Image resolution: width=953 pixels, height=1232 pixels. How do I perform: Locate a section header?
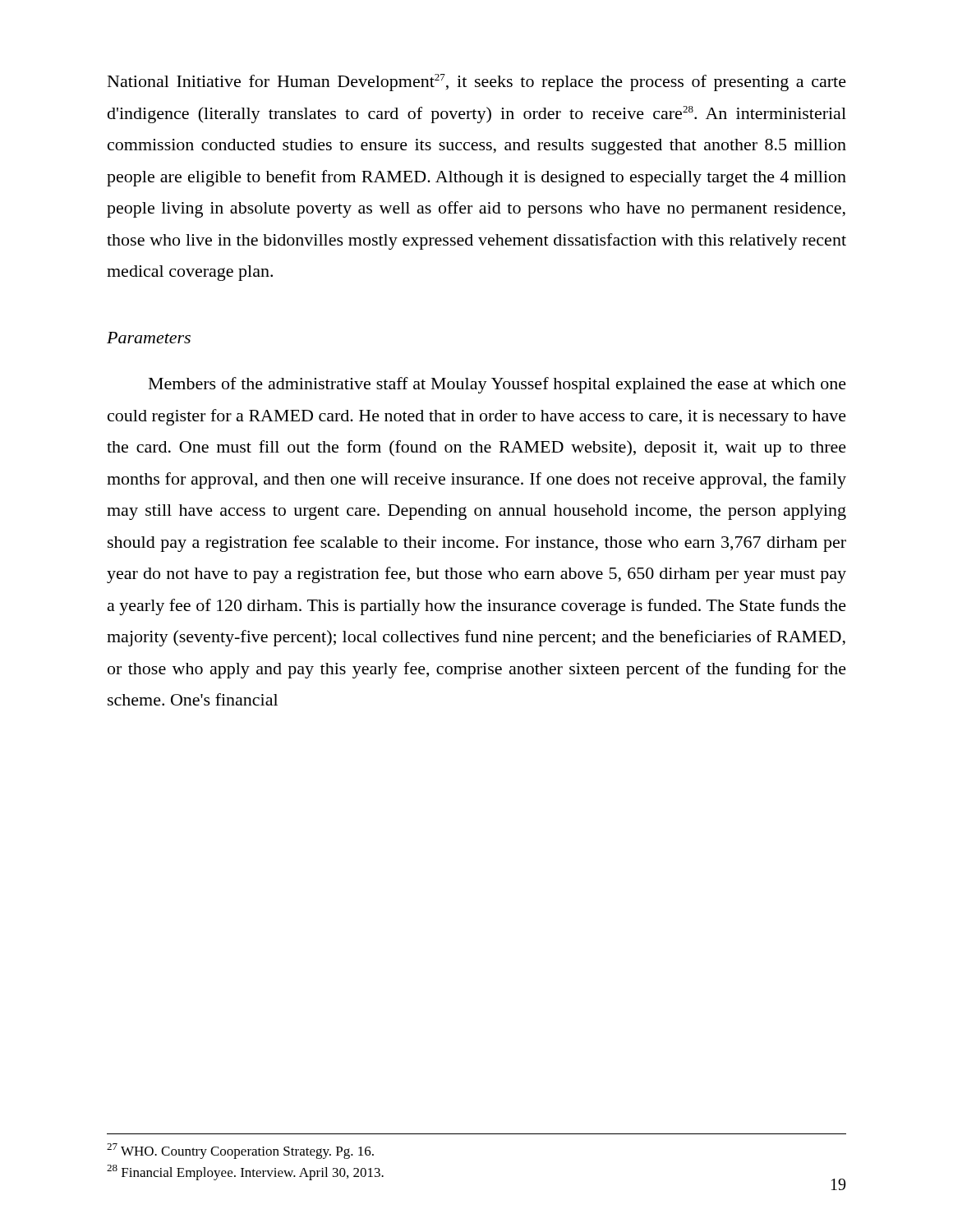coord(149,337)
